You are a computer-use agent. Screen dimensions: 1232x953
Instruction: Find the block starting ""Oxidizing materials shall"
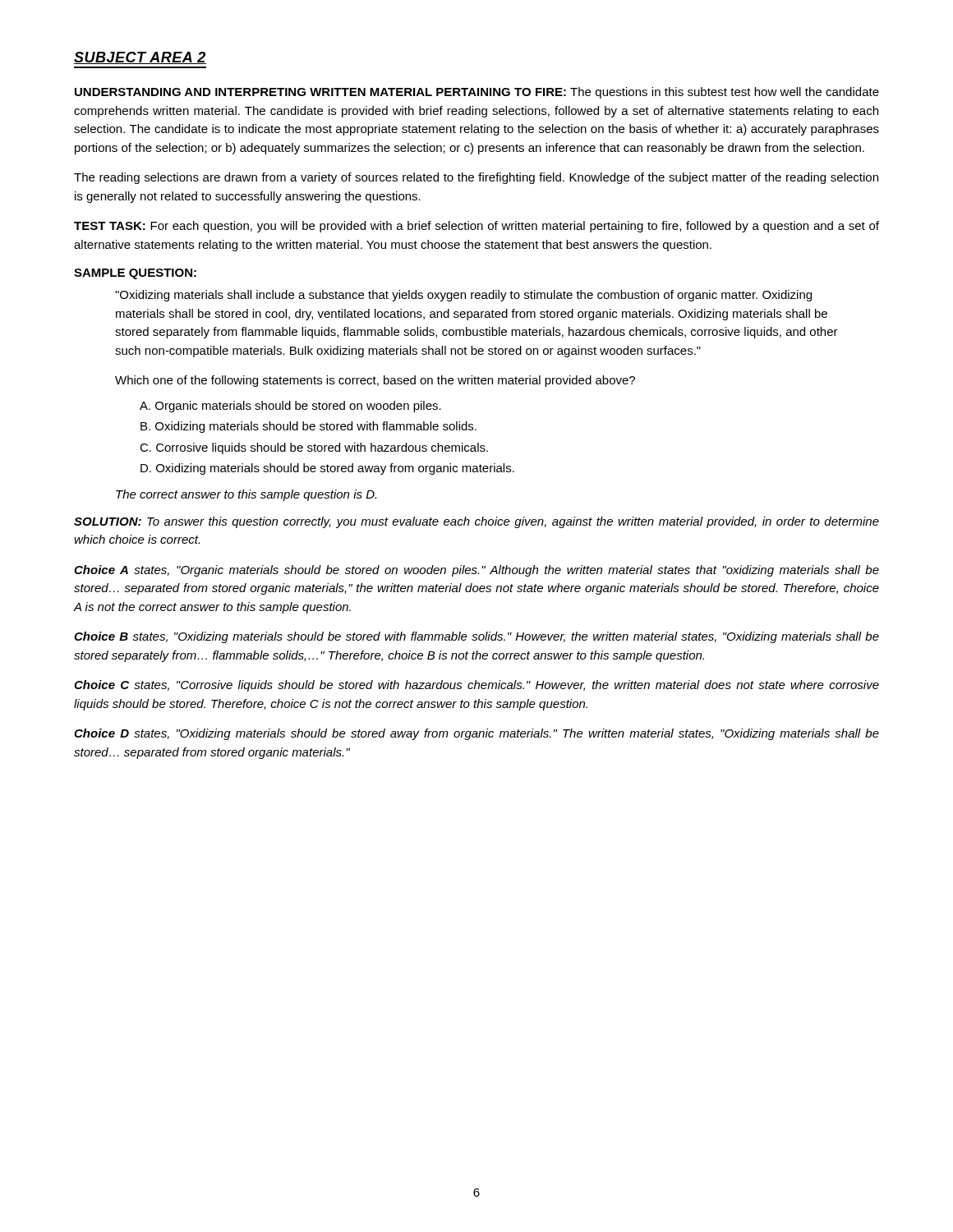[476, 322]
